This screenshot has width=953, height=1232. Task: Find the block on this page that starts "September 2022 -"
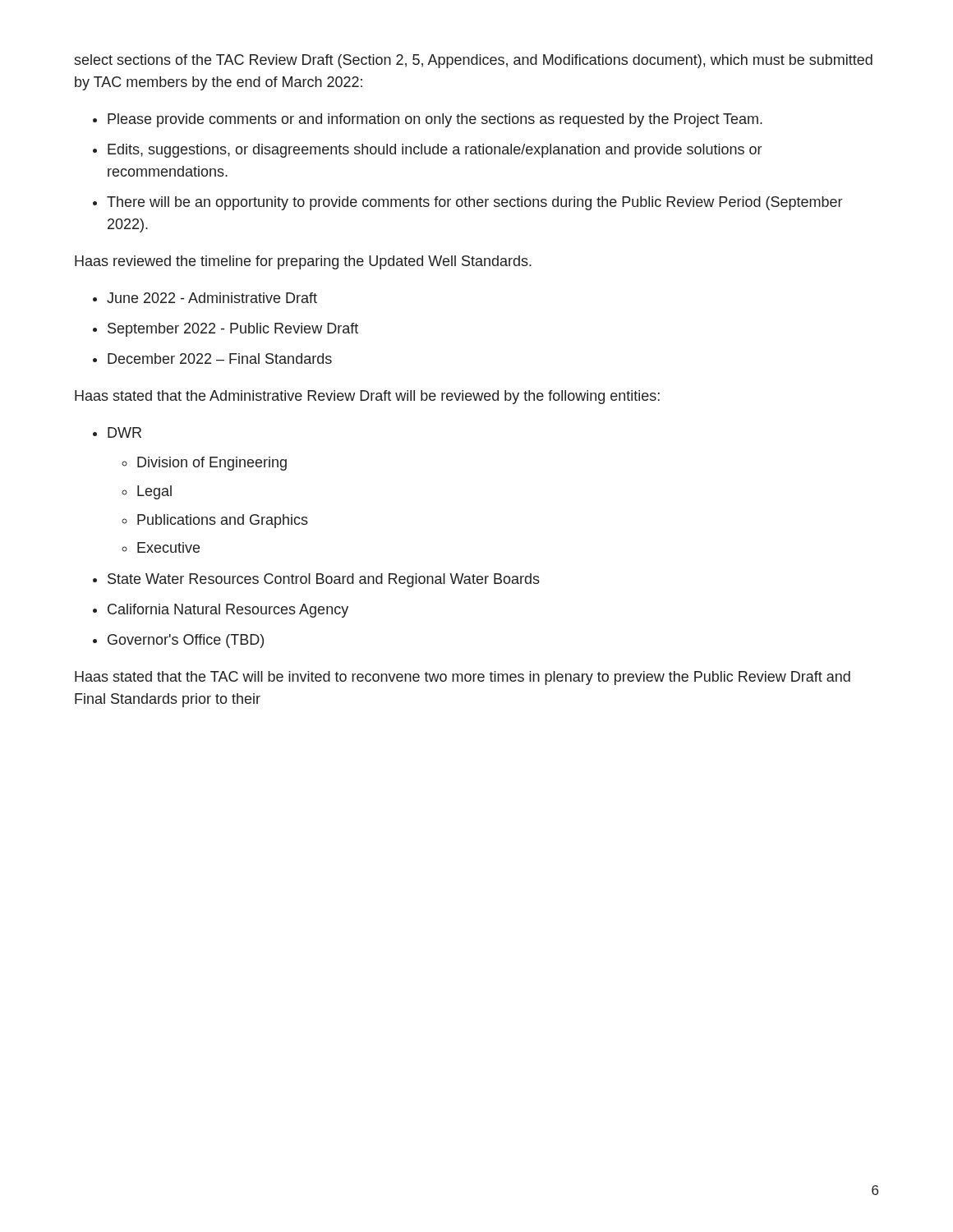(x=233, y=329)
